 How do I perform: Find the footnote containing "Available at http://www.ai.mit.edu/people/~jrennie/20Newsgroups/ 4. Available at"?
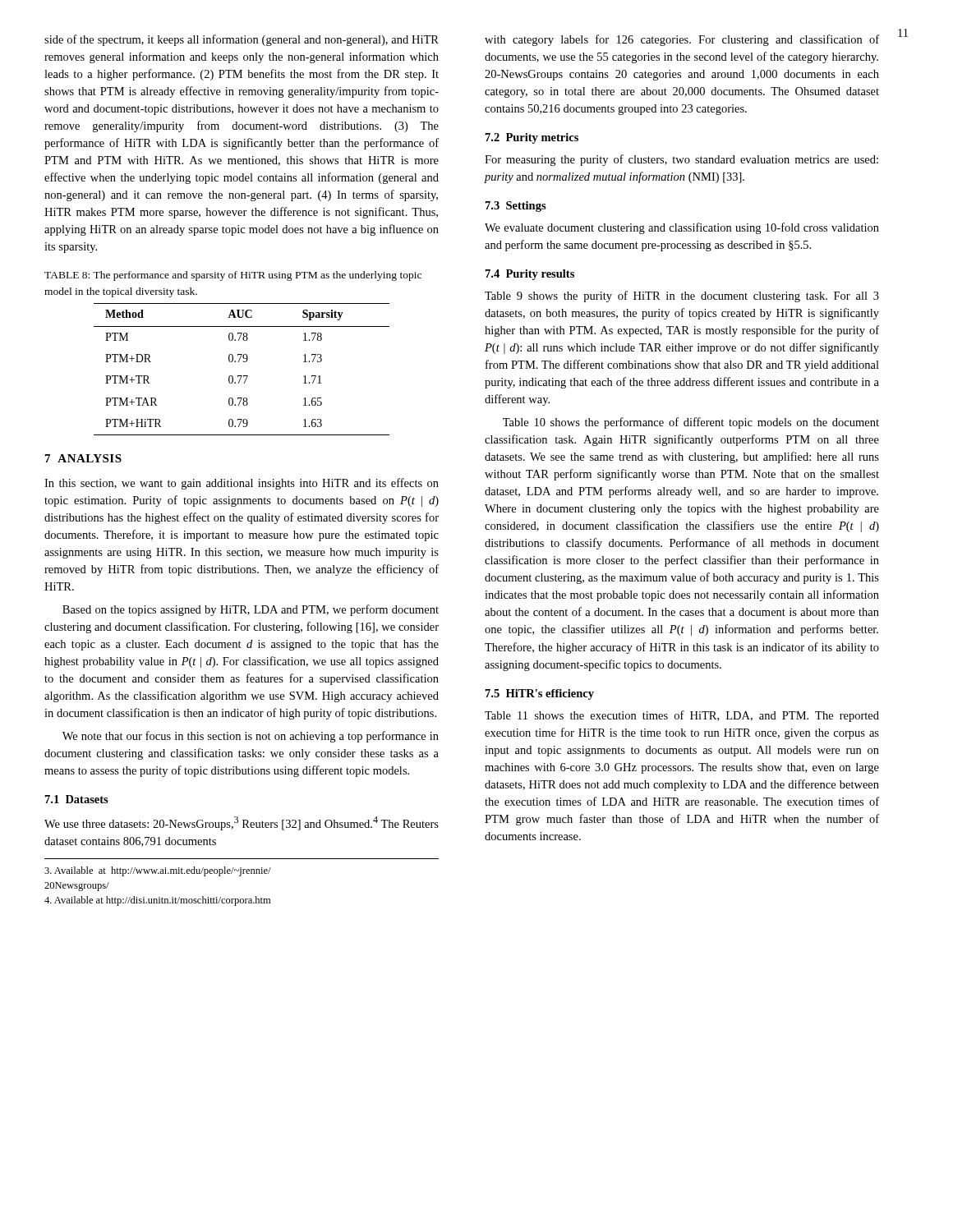click(x=158, y=886)
